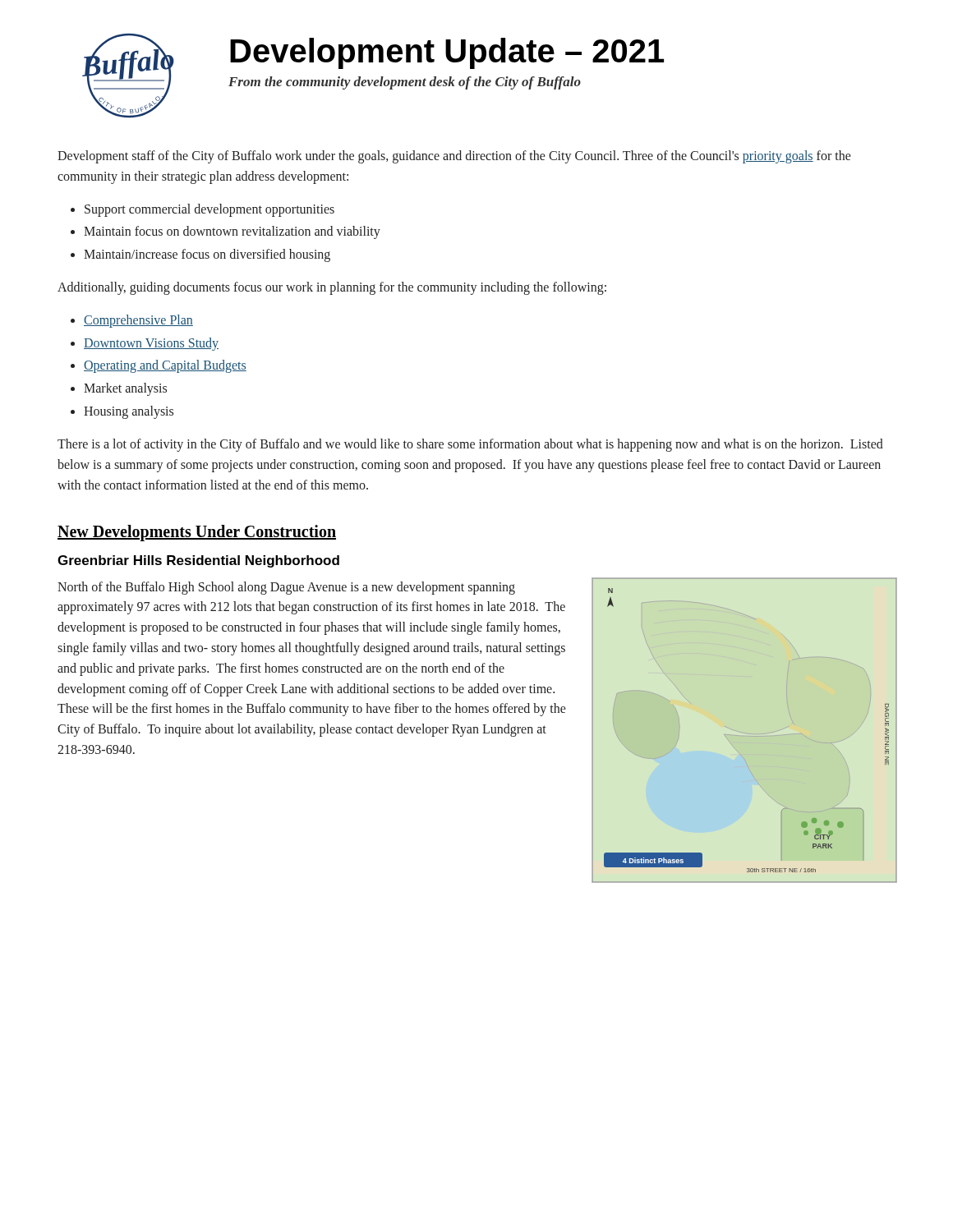The width and height of the screenshot is (953, 1232).
Task: Locate the text "Downtown Visions Study"
Action: tap(151, 343)
